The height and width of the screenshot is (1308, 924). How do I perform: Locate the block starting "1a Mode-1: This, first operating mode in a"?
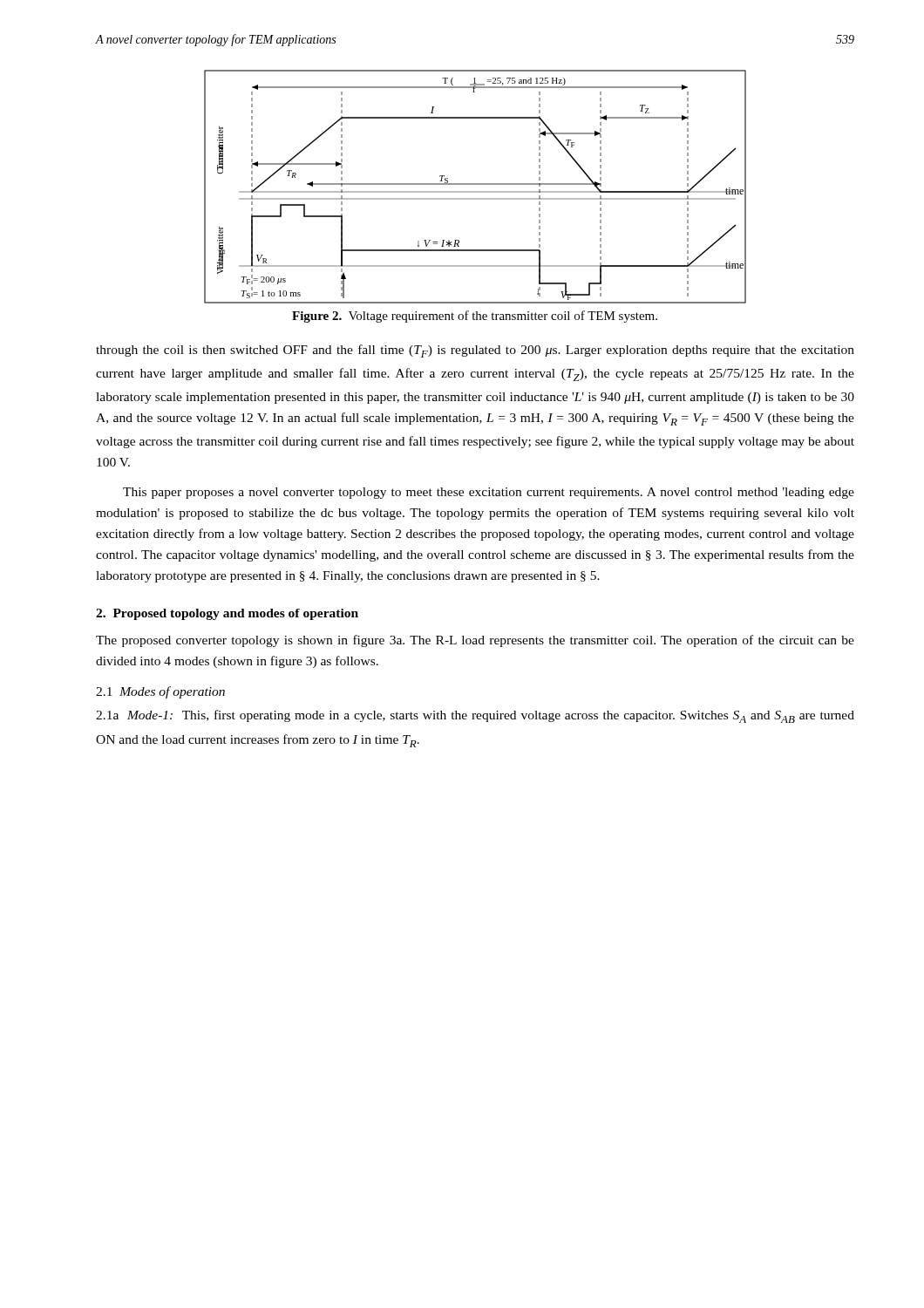pos(475,729)
